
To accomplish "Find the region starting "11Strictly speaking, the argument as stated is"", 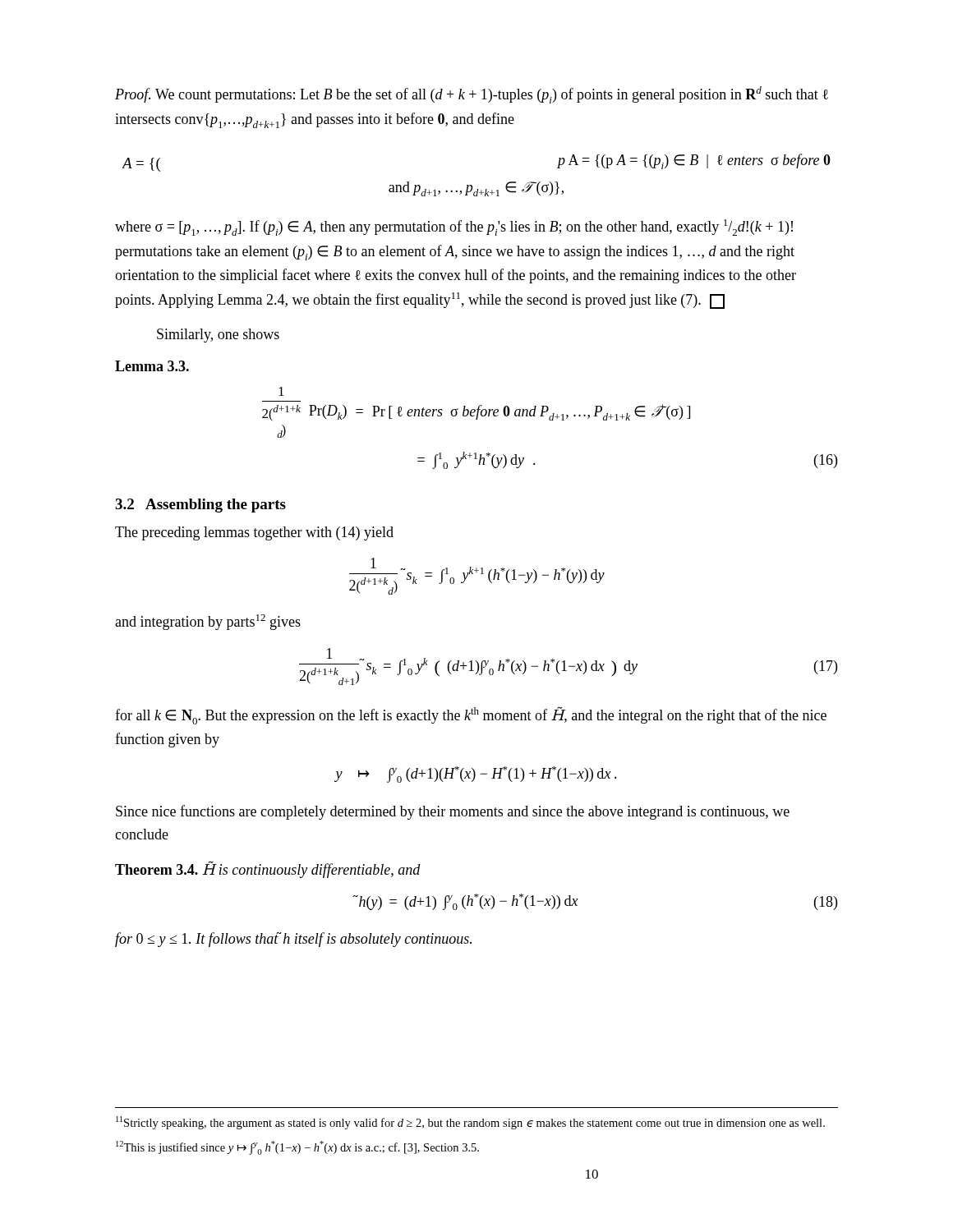I will point(470,1122).
